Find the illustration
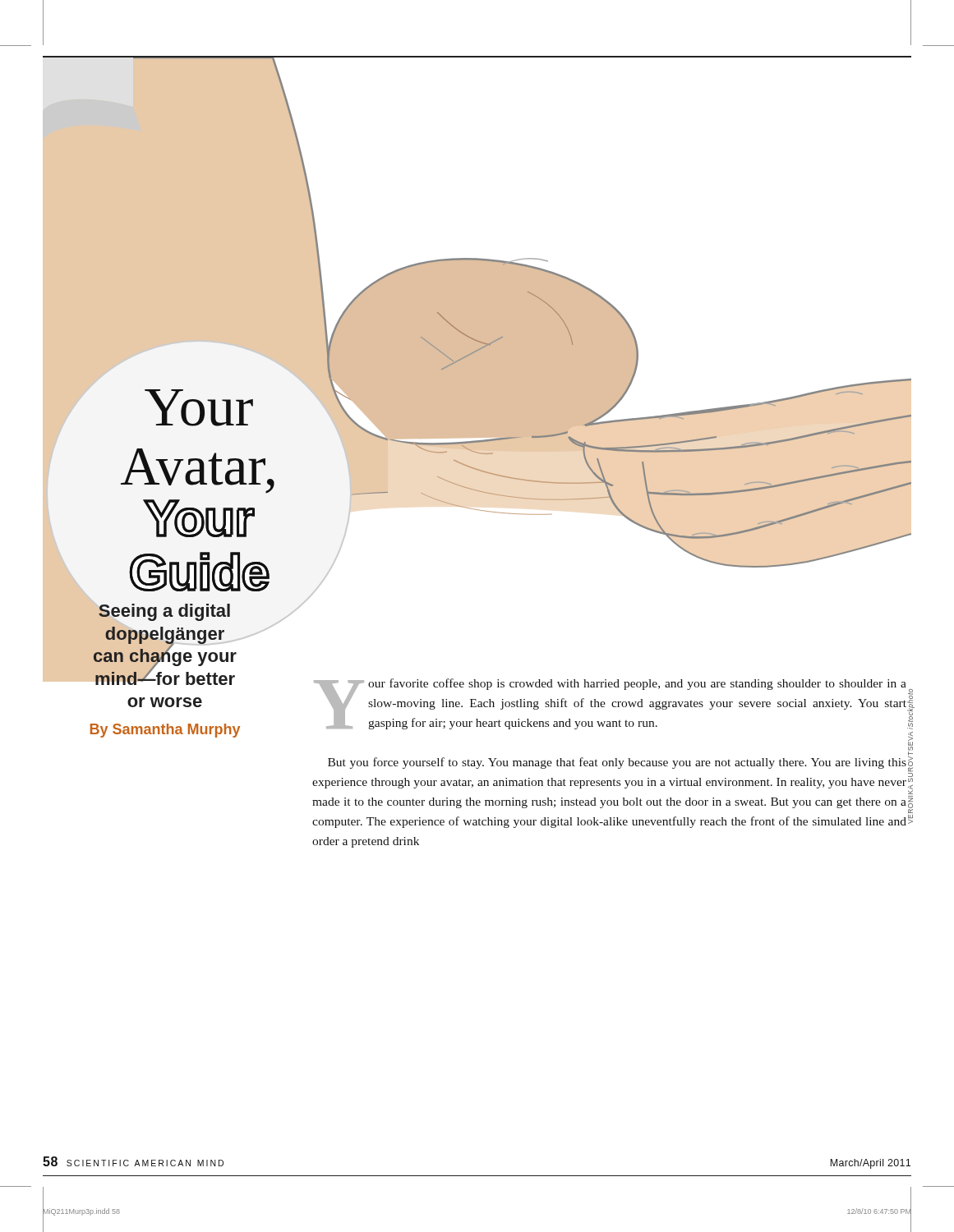954x1232 pixels. coord(477,370)
